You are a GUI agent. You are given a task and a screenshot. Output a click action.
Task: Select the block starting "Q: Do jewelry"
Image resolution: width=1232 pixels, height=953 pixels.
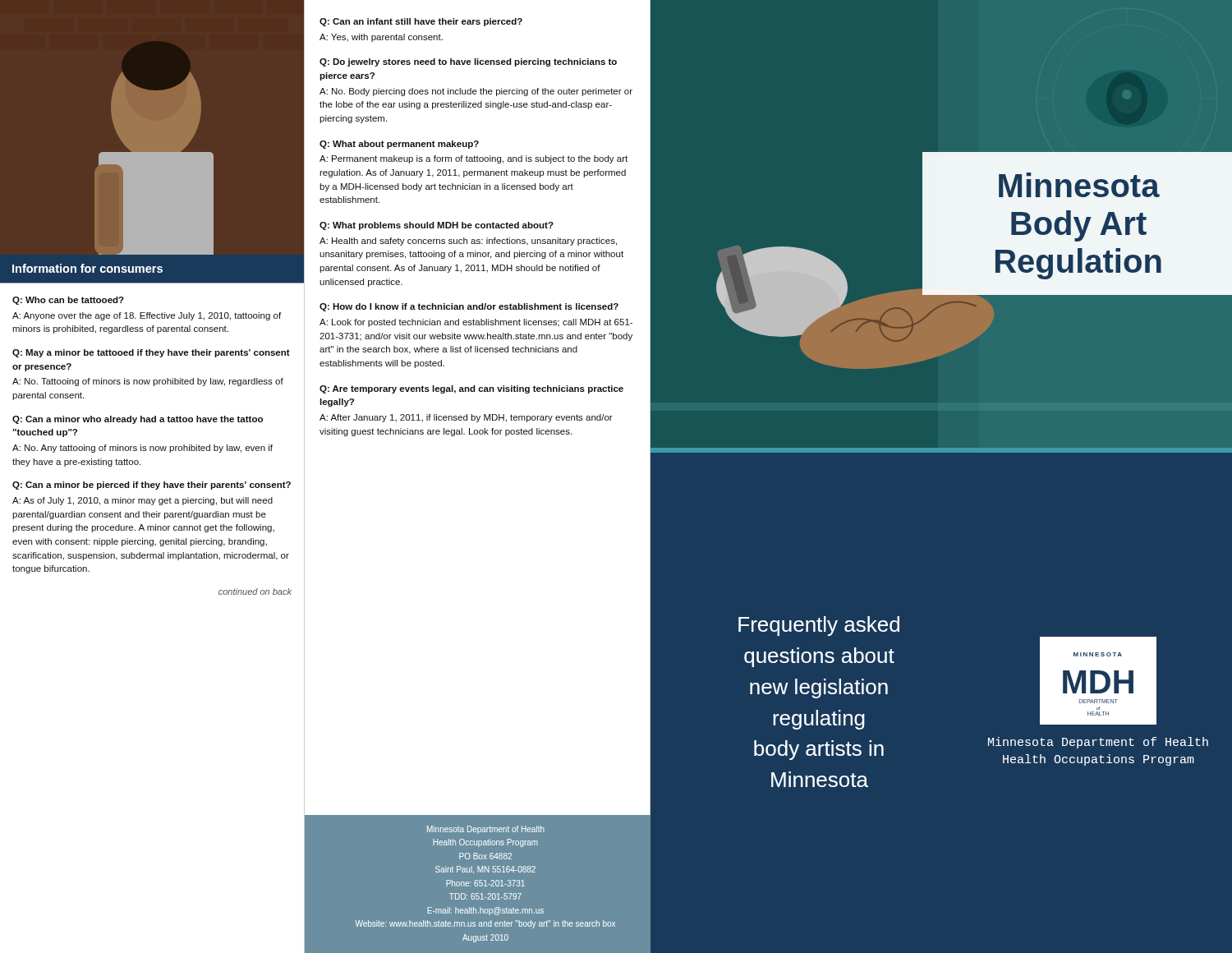477,90
